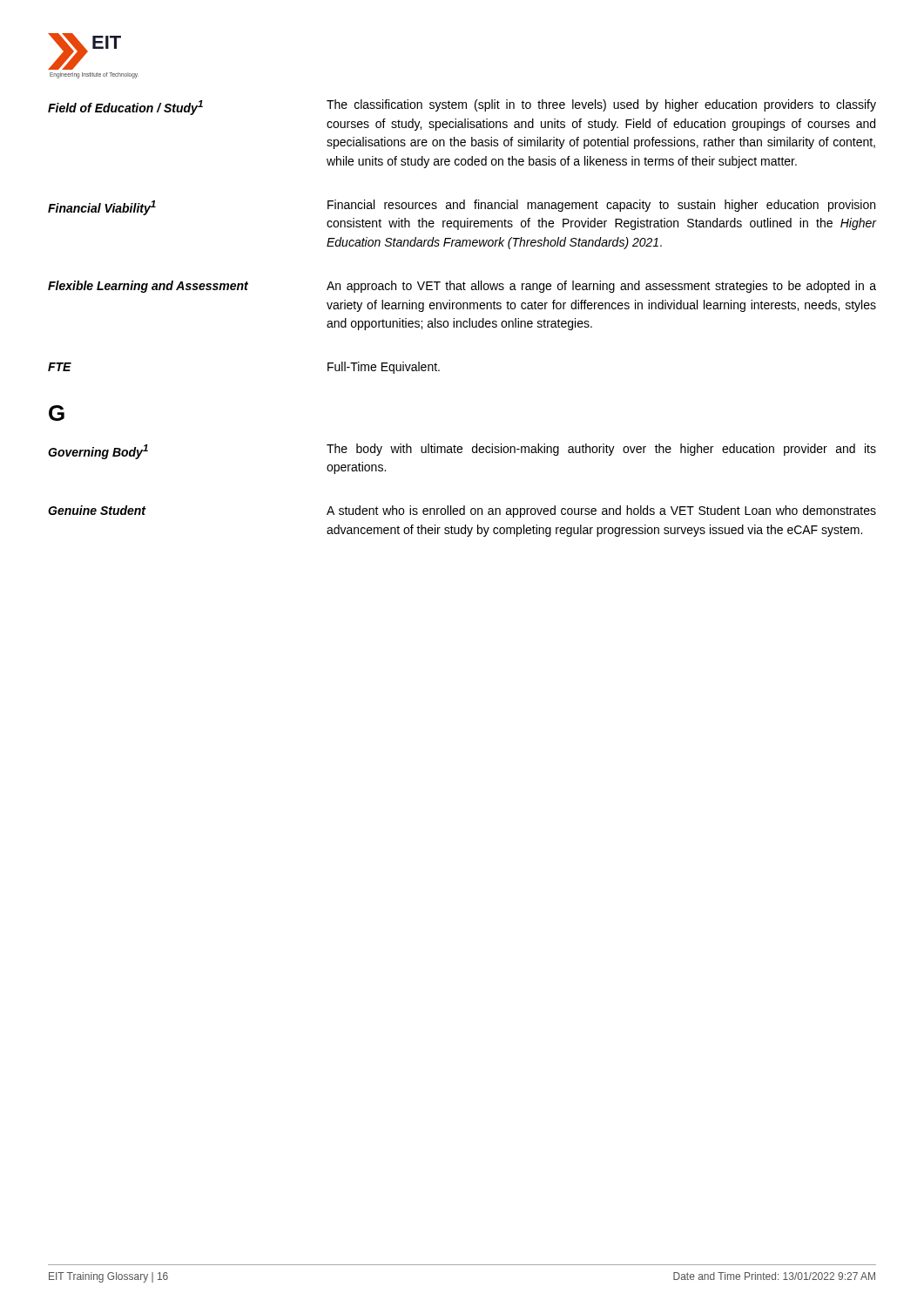Image resolution: width=924 pixels, height=1307 pixels.
Task: Point to "FTE Full-Time Equivalent."
Action: click(x=60, y=367)
